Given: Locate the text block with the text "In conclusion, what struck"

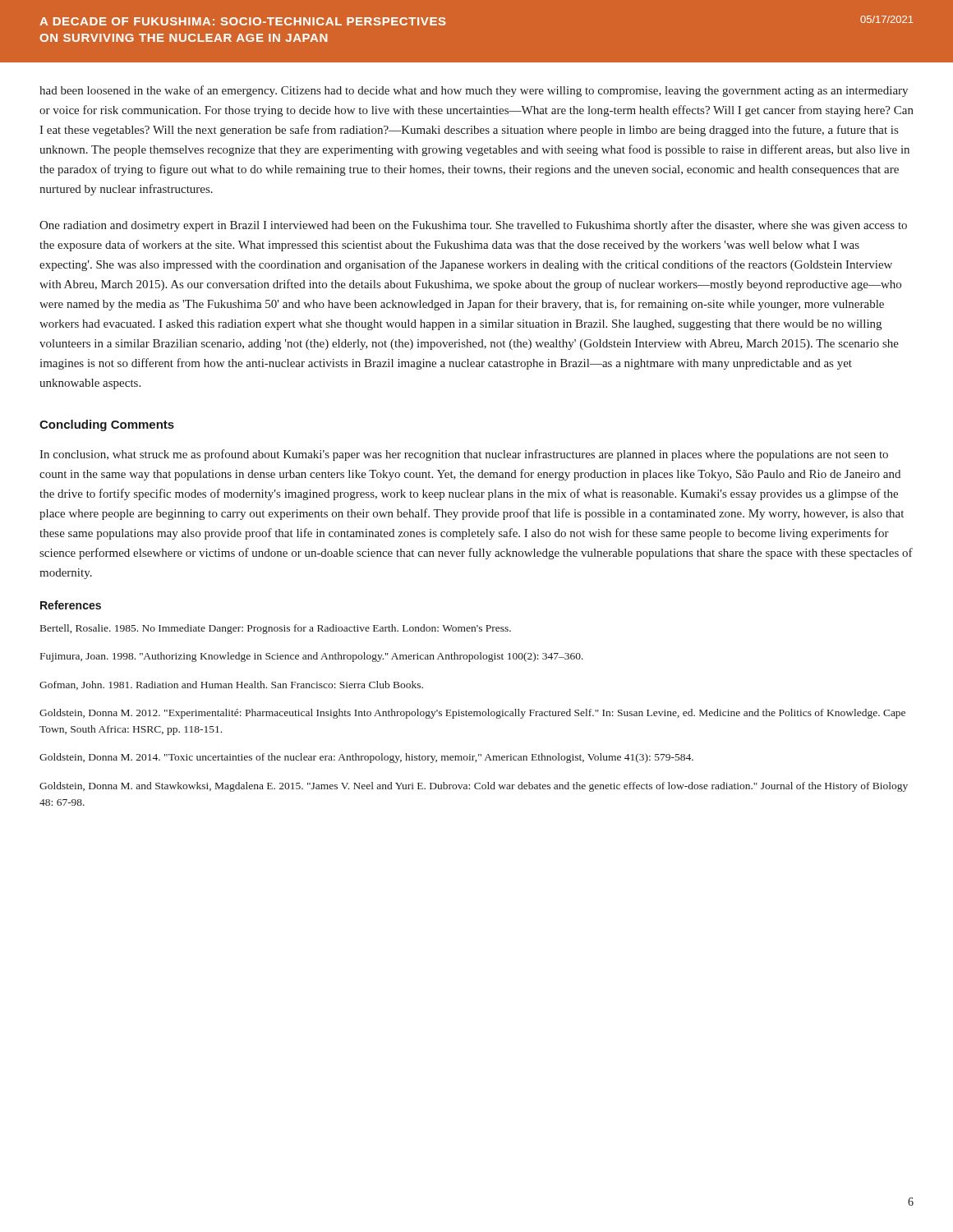Looking at the screenshot, I should tap(476, 513).
